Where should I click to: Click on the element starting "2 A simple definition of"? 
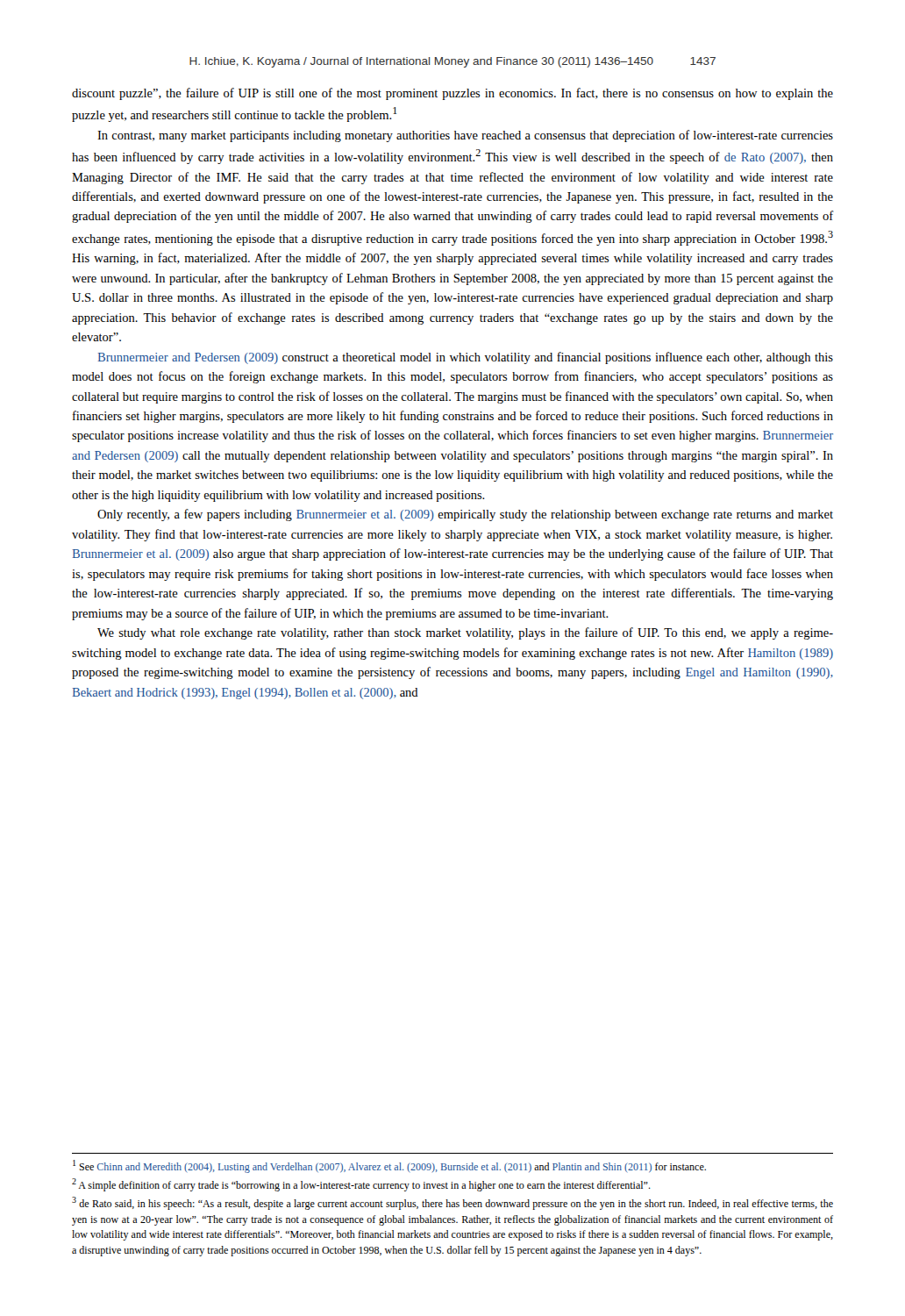(361, 1185)
